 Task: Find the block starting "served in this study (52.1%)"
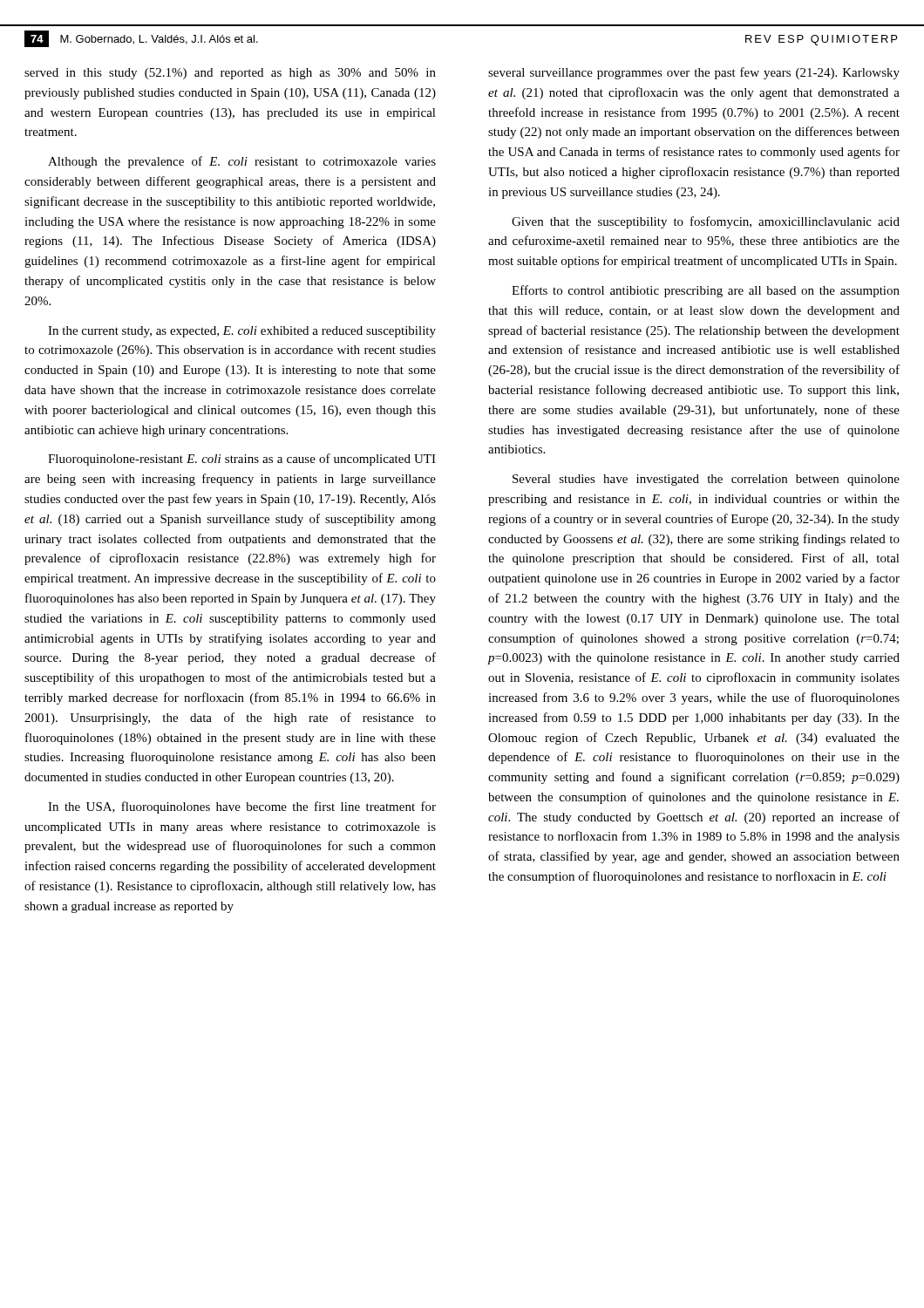click(230, 103)
